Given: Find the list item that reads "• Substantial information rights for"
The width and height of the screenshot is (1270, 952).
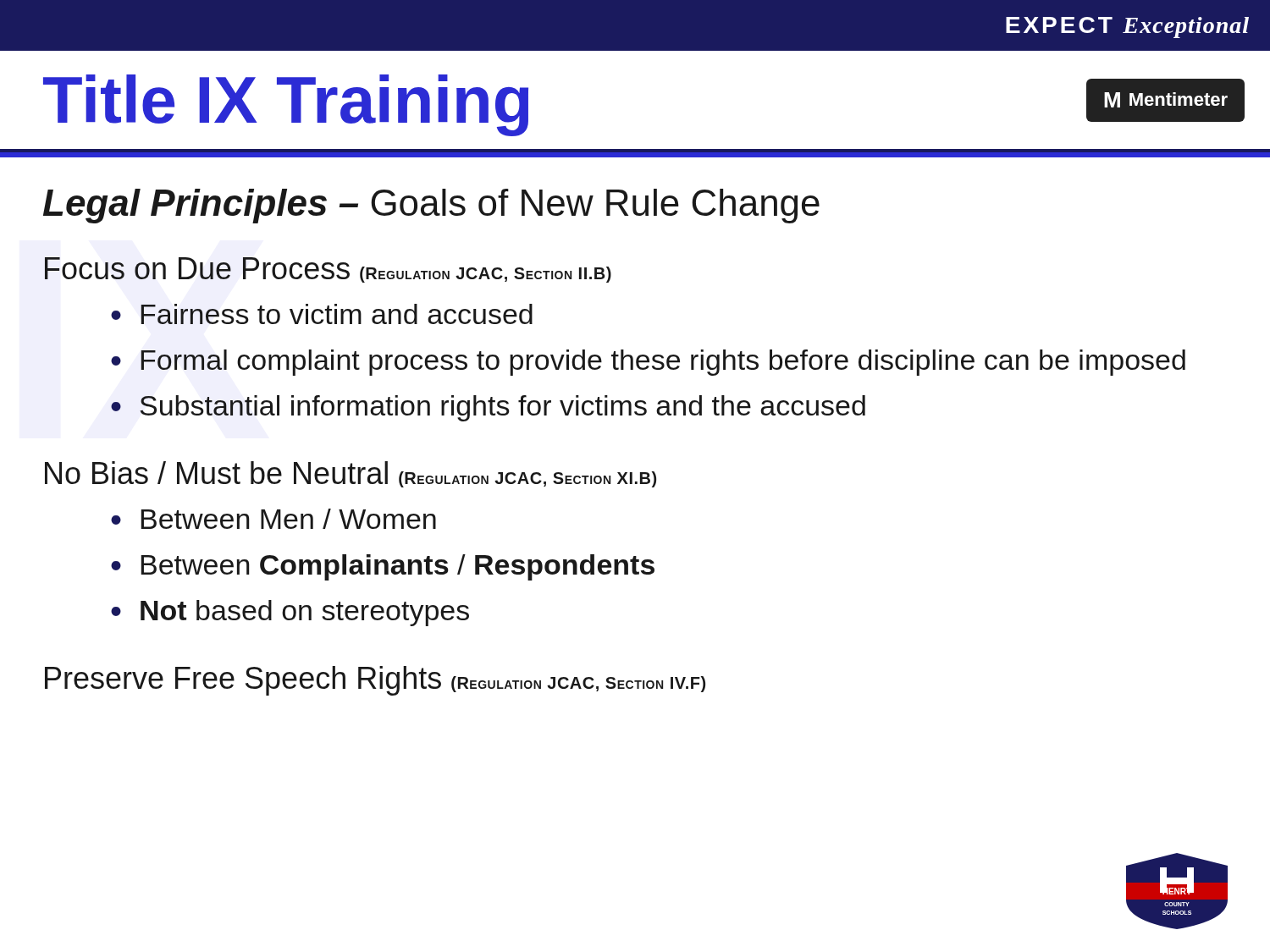Looking at the screenshot, I should click(x=669, y=408).
